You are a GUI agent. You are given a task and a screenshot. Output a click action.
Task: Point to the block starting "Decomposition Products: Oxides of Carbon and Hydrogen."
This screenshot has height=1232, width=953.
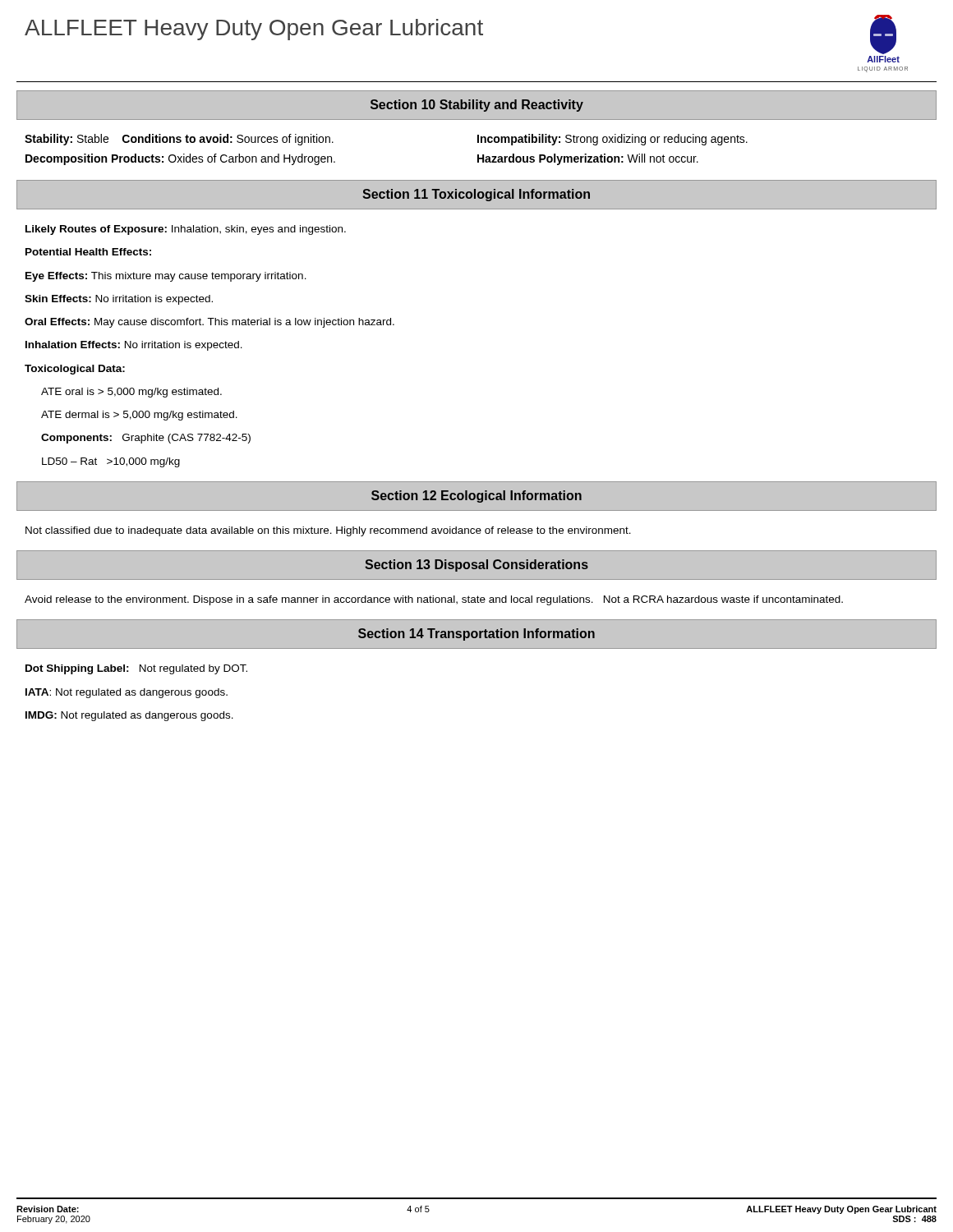tap(476, 158)
